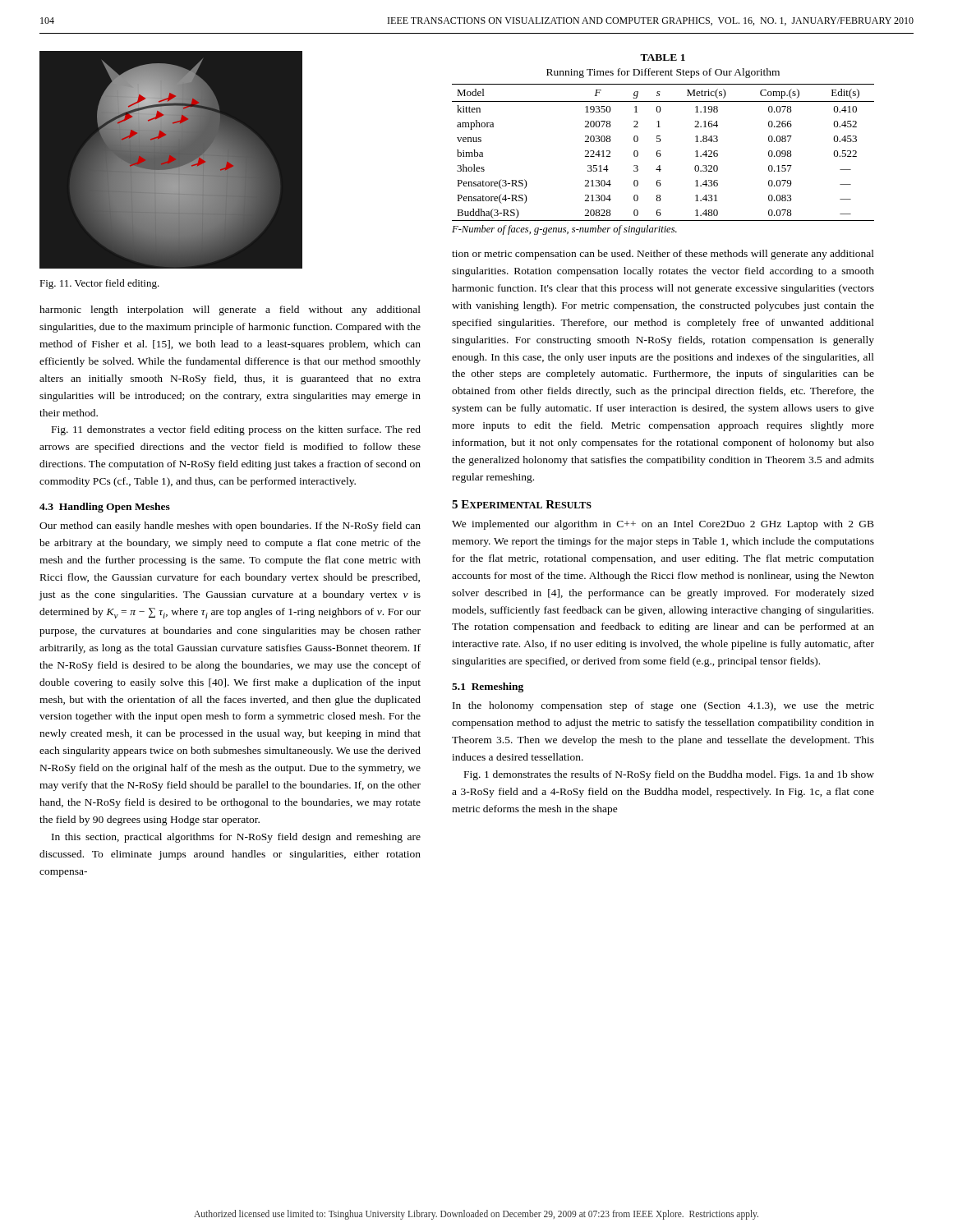
Task: Find the text block with the text "harmonic length interpolation will generate a field"
Action: [x=230, y=396]
